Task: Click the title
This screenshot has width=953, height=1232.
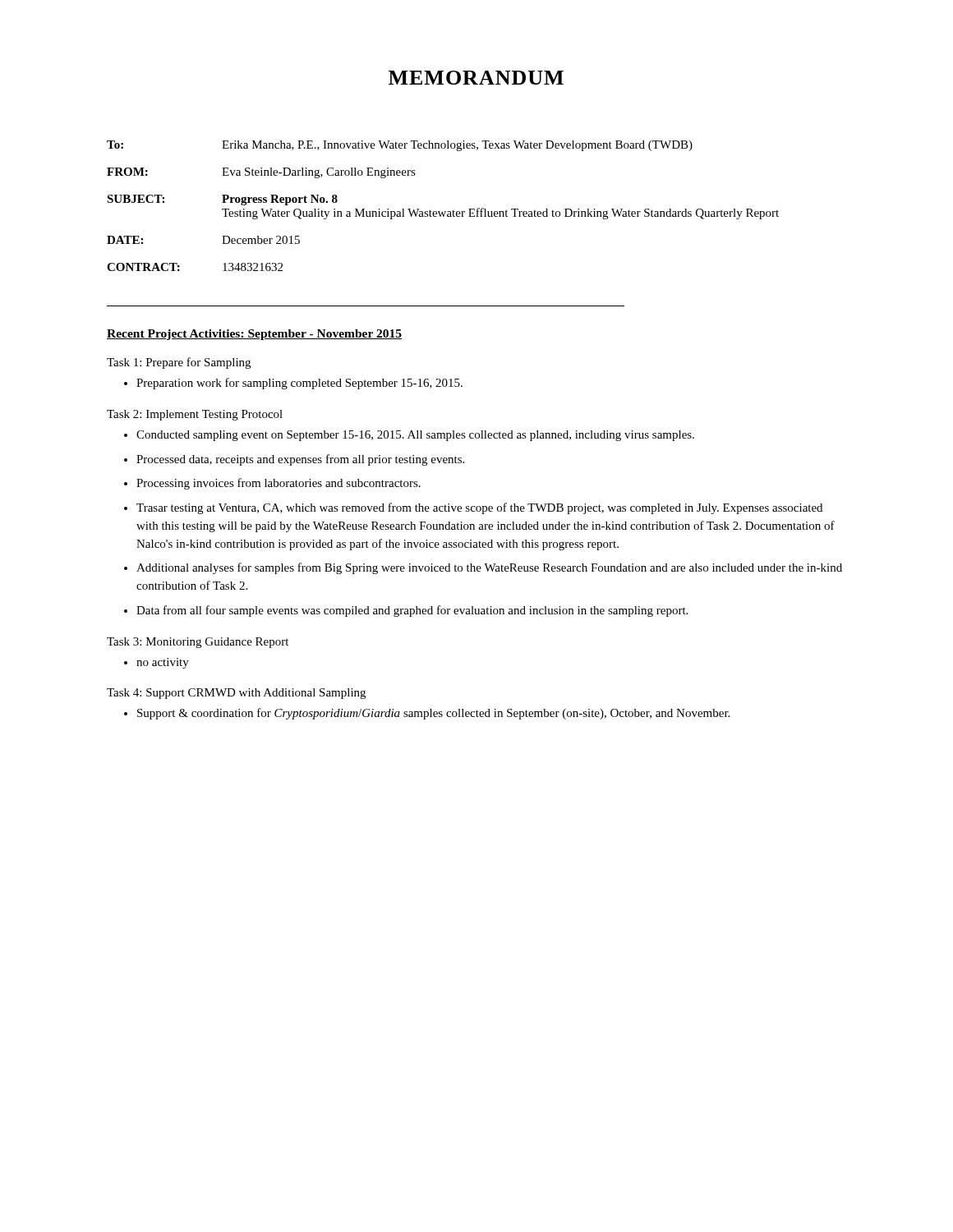Action: 476,78
